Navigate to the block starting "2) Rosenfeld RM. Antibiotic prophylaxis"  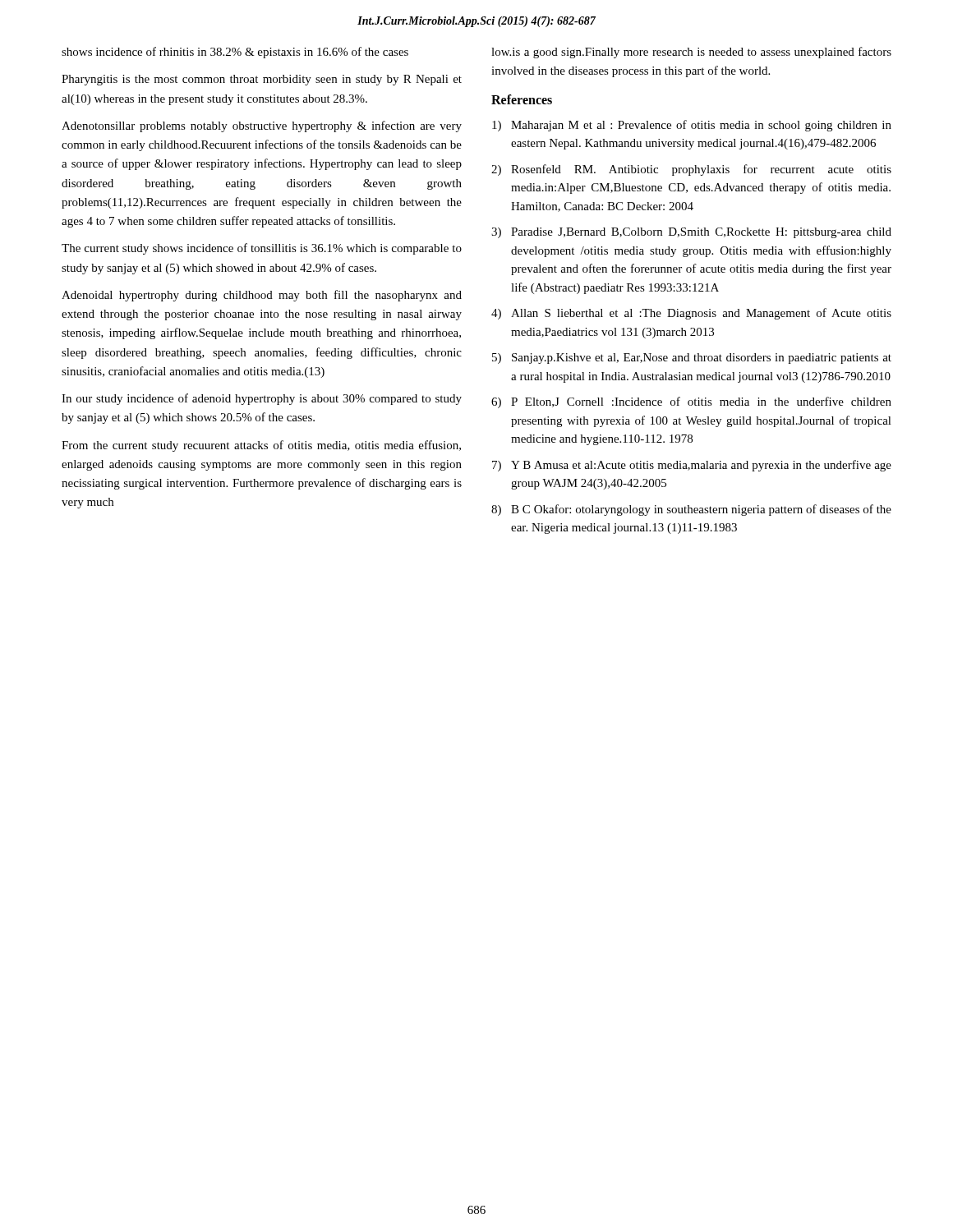click(x=691, y=188)
